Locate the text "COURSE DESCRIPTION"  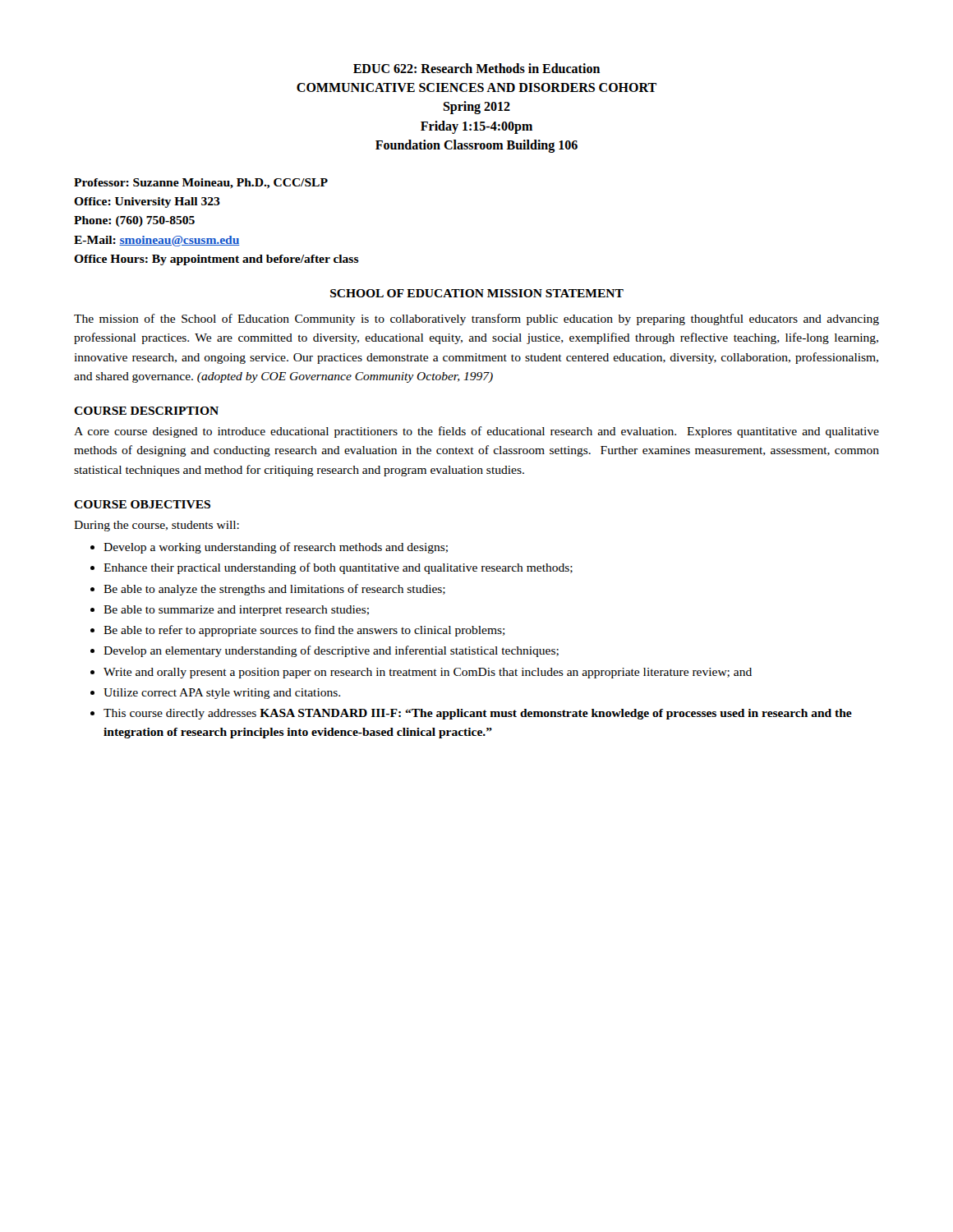click(146, 410)
